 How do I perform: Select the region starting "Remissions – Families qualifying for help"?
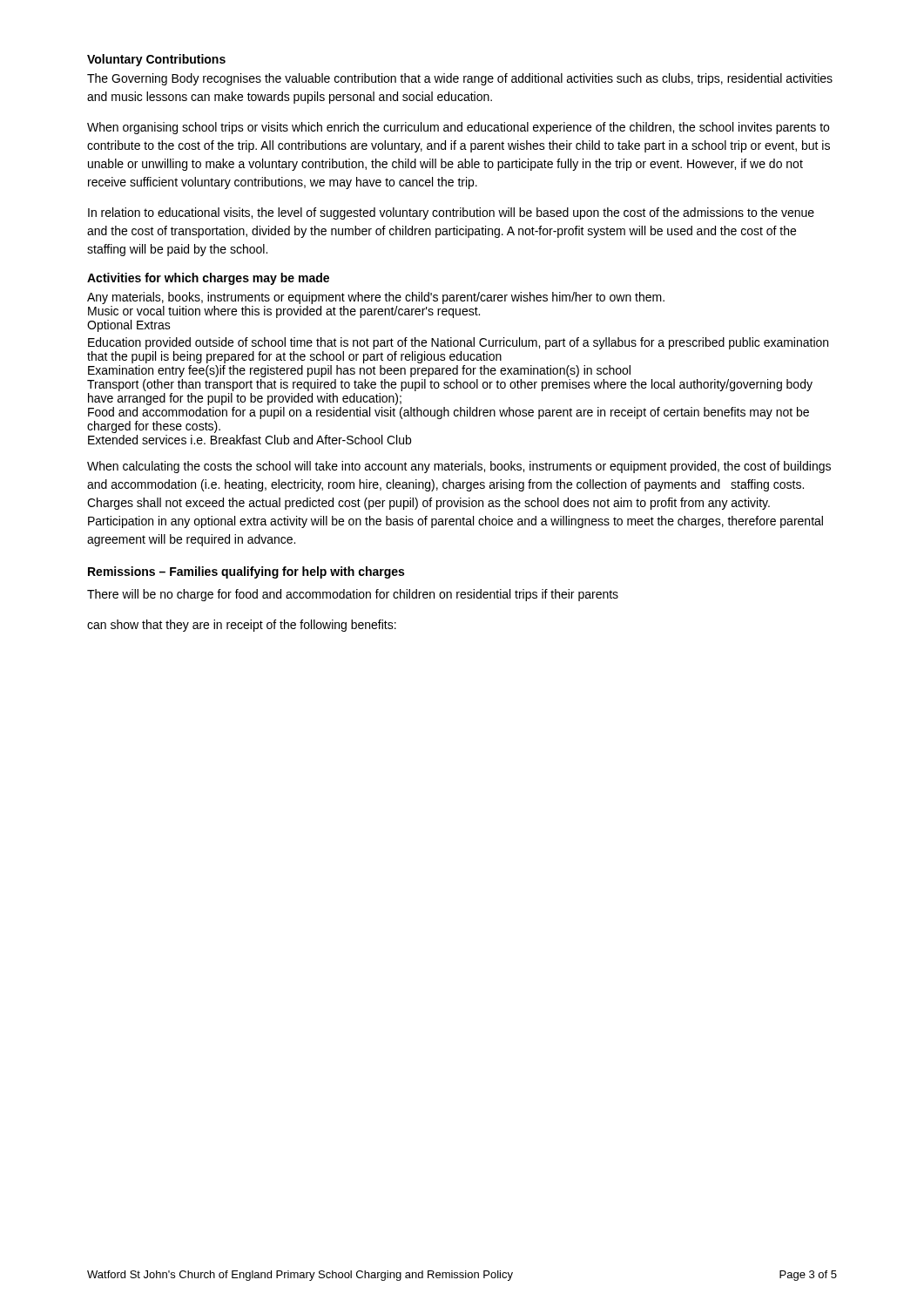pos(246,572)
